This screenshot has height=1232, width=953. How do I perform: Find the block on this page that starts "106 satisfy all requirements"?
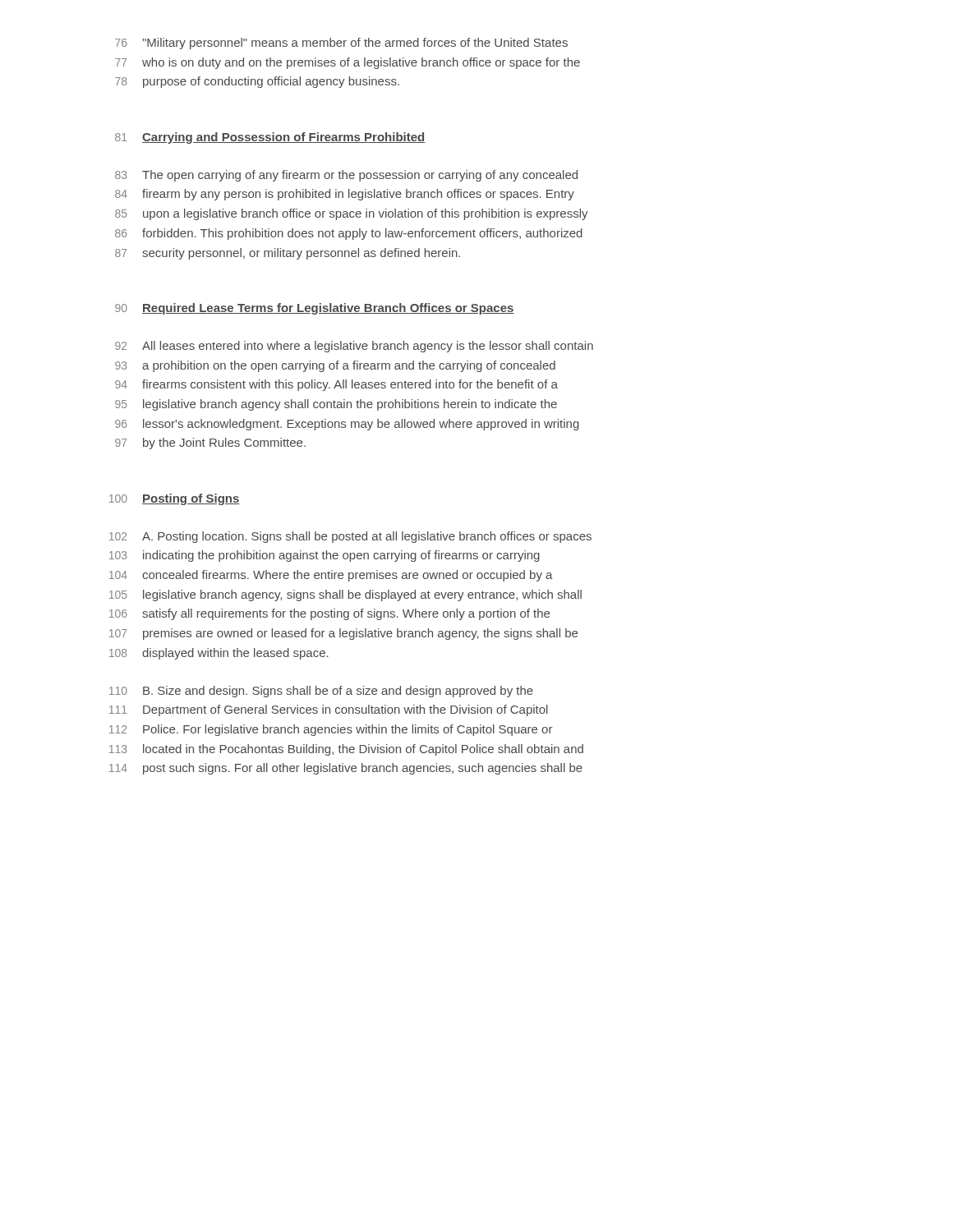[489, 614]
